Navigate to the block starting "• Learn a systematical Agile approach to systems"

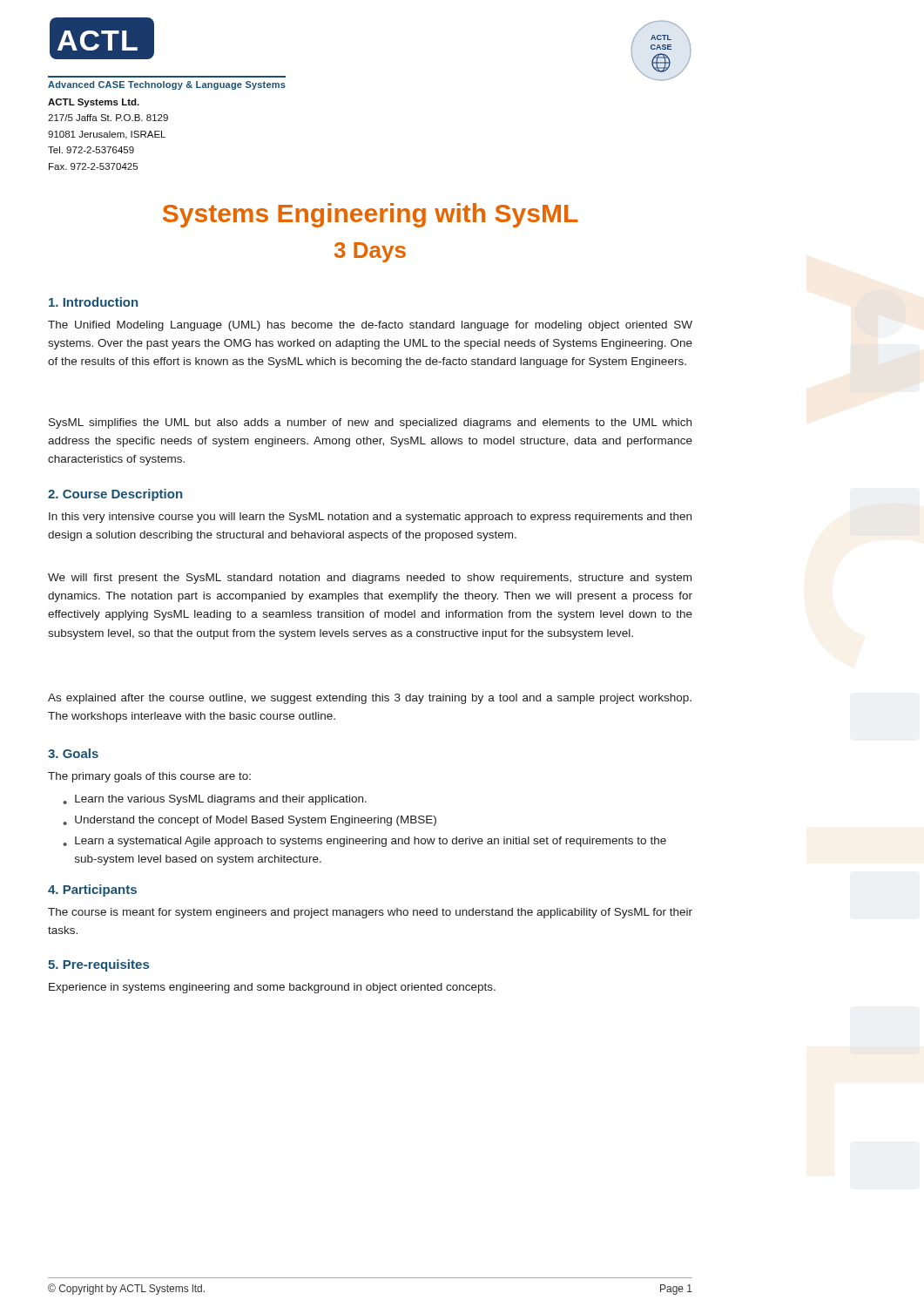pos(376,850)
